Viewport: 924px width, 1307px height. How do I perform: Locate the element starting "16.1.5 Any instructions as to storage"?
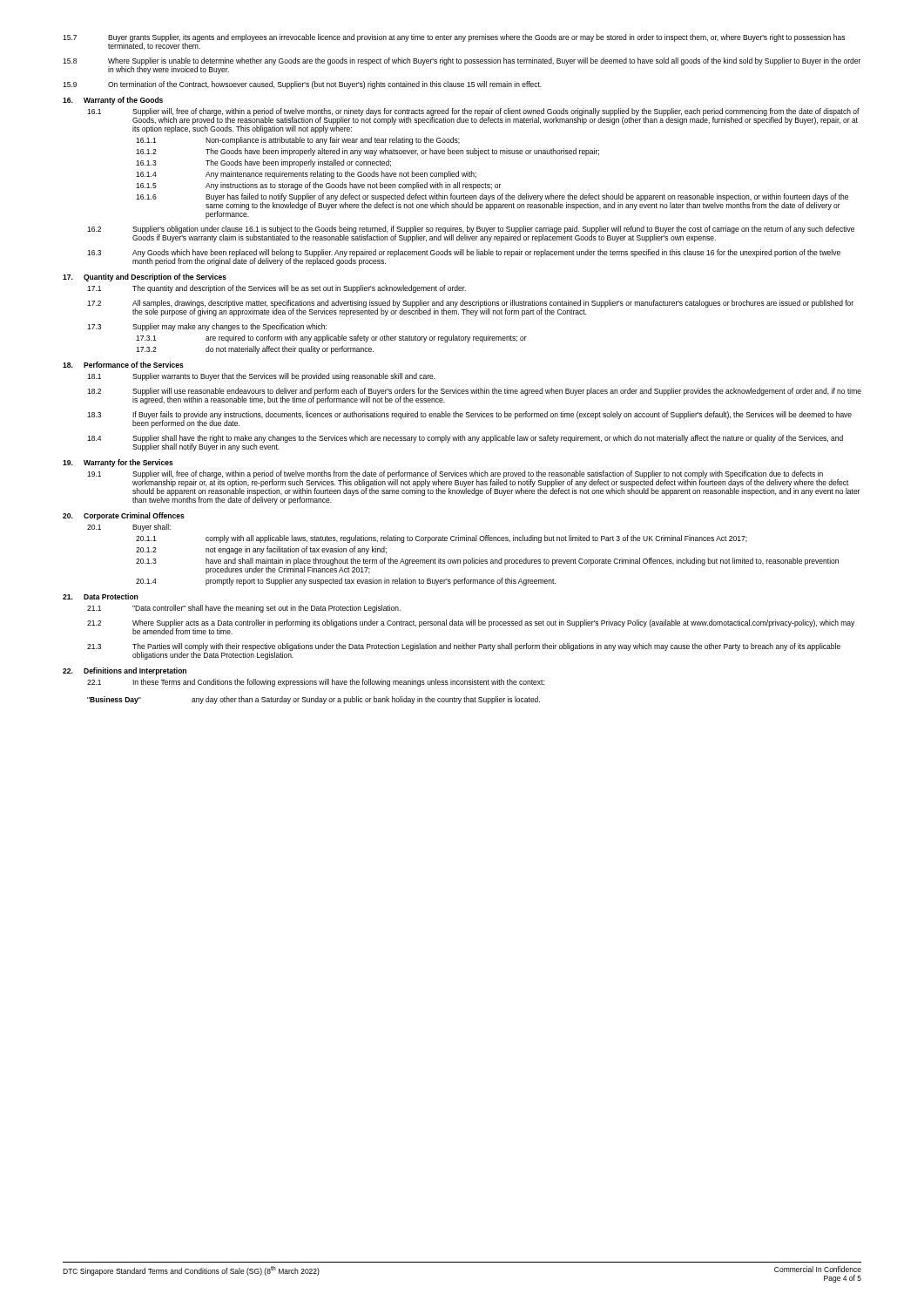[x=499, y=186]
